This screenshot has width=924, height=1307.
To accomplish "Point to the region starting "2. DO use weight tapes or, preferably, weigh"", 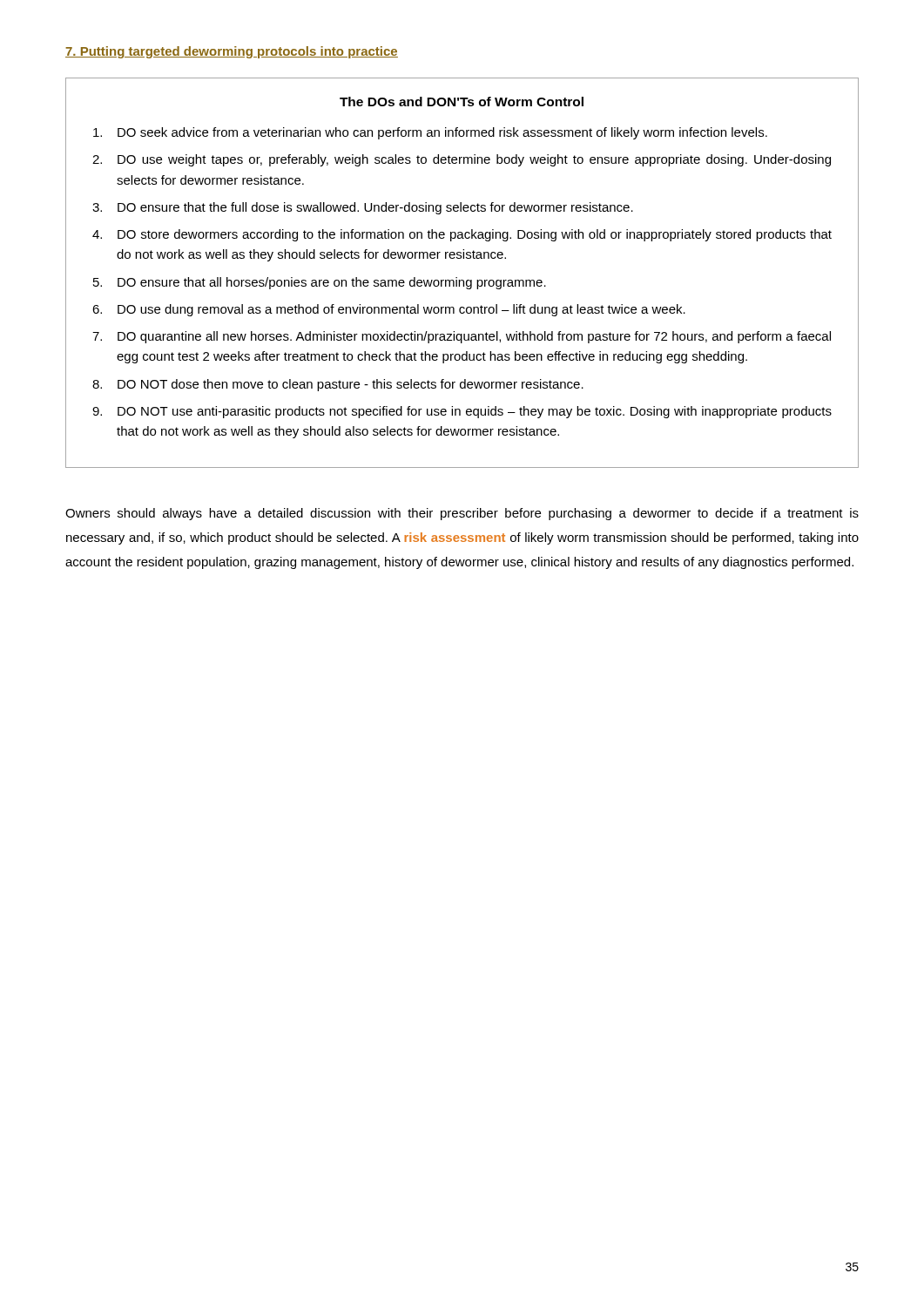I will tap(462, 170).
